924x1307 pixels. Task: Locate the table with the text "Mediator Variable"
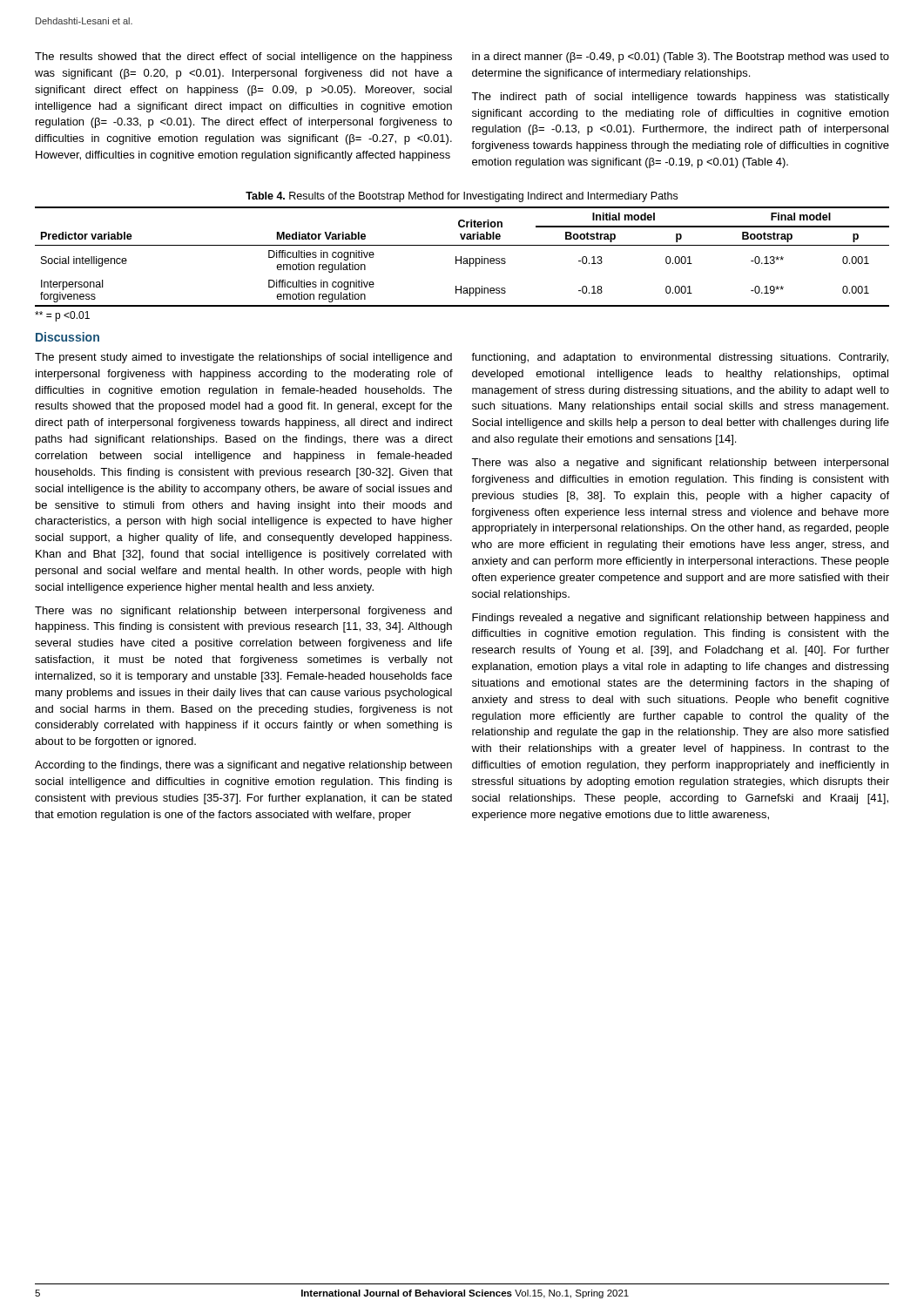click(x=462, y=256)
